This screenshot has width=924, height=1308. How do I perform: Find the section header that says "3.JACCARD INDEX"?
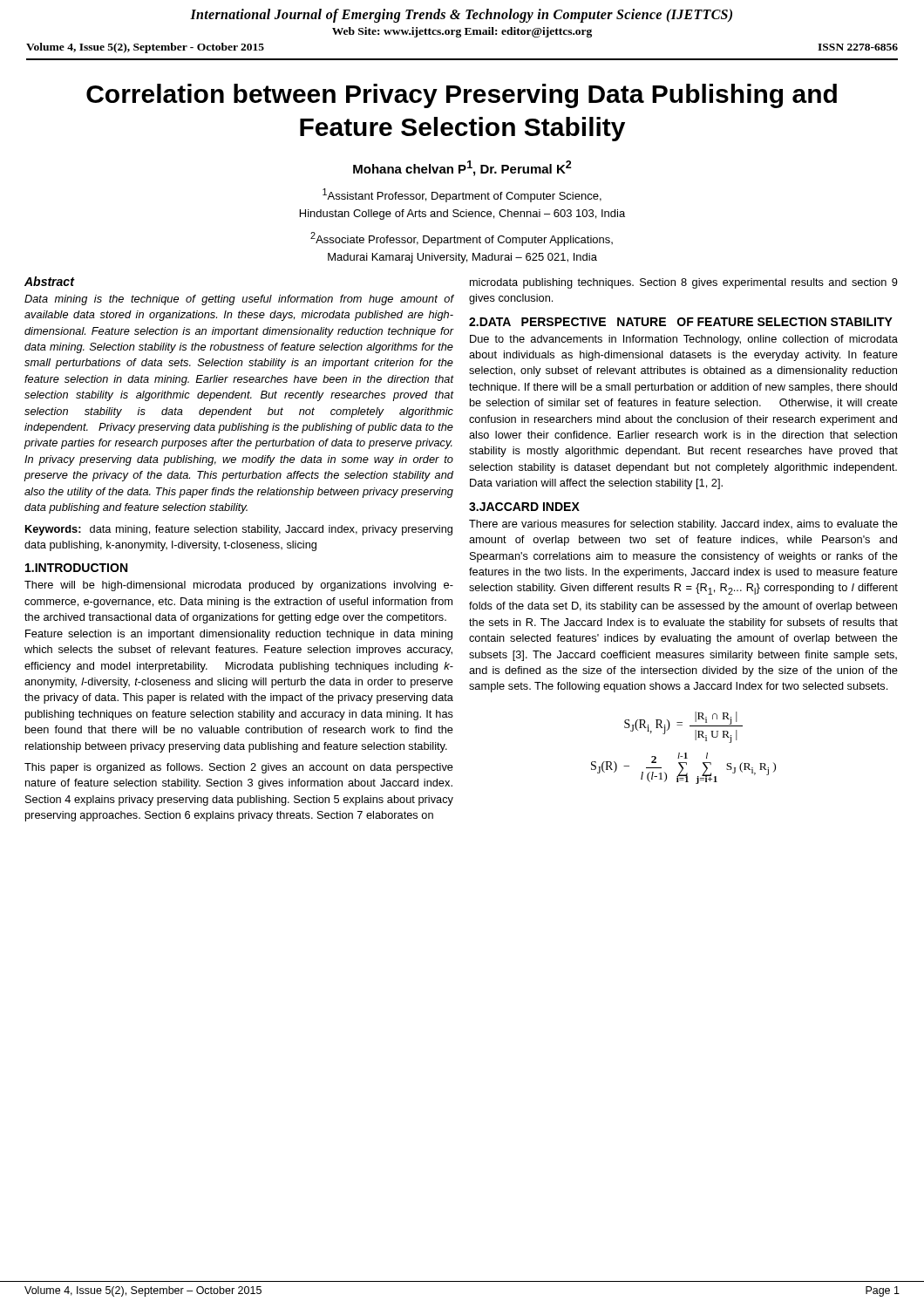(x=524, y=506)
